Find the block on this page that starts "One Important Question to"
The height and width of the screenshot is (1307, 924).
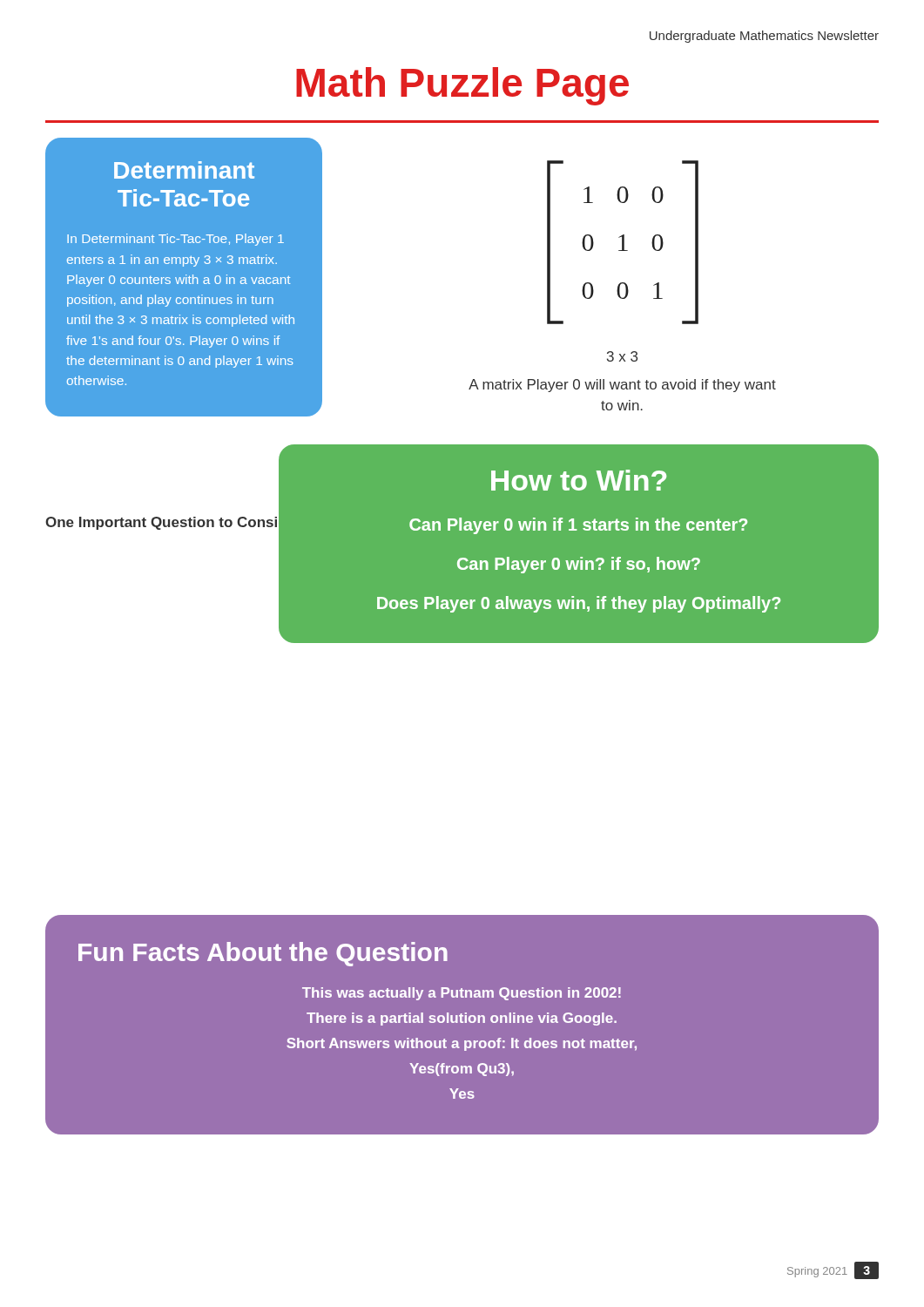(176, 522)
